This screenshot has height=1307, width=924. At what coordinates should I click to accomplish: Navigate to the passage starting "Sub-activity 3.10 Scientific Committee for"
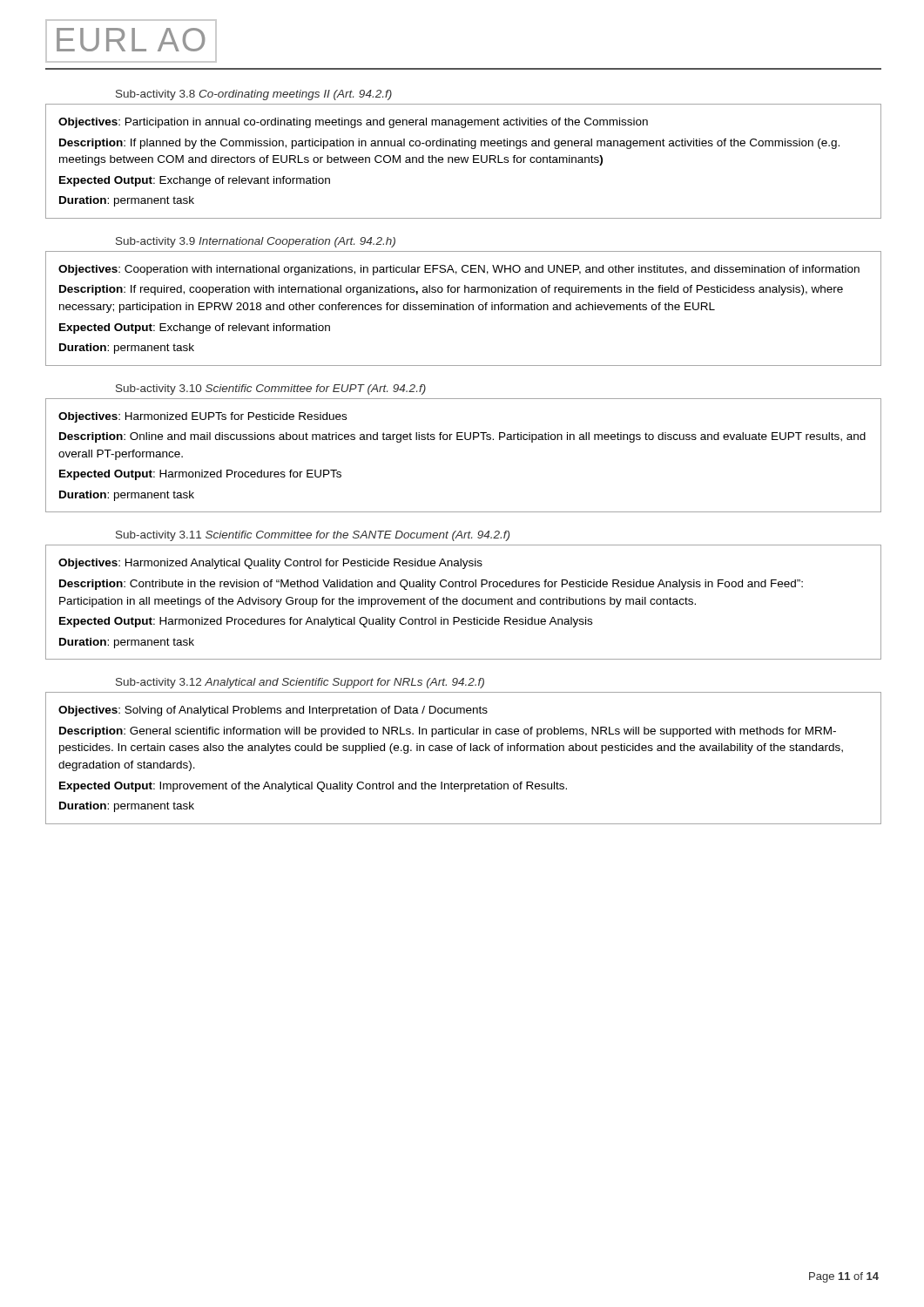click(270, 388)
